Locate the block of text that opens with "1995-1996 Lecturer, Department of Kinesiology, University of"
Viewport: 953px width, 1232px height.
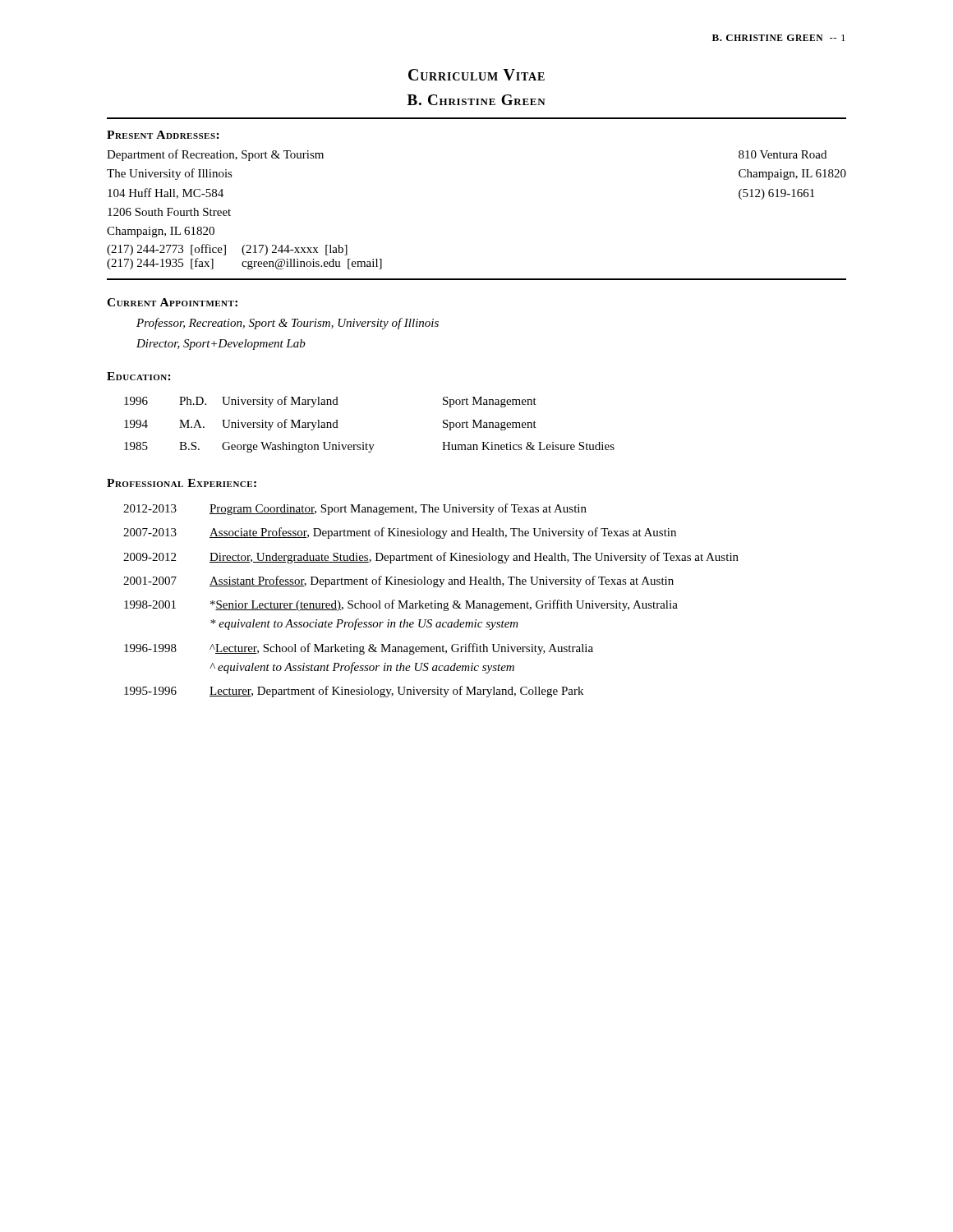(493, 691)
